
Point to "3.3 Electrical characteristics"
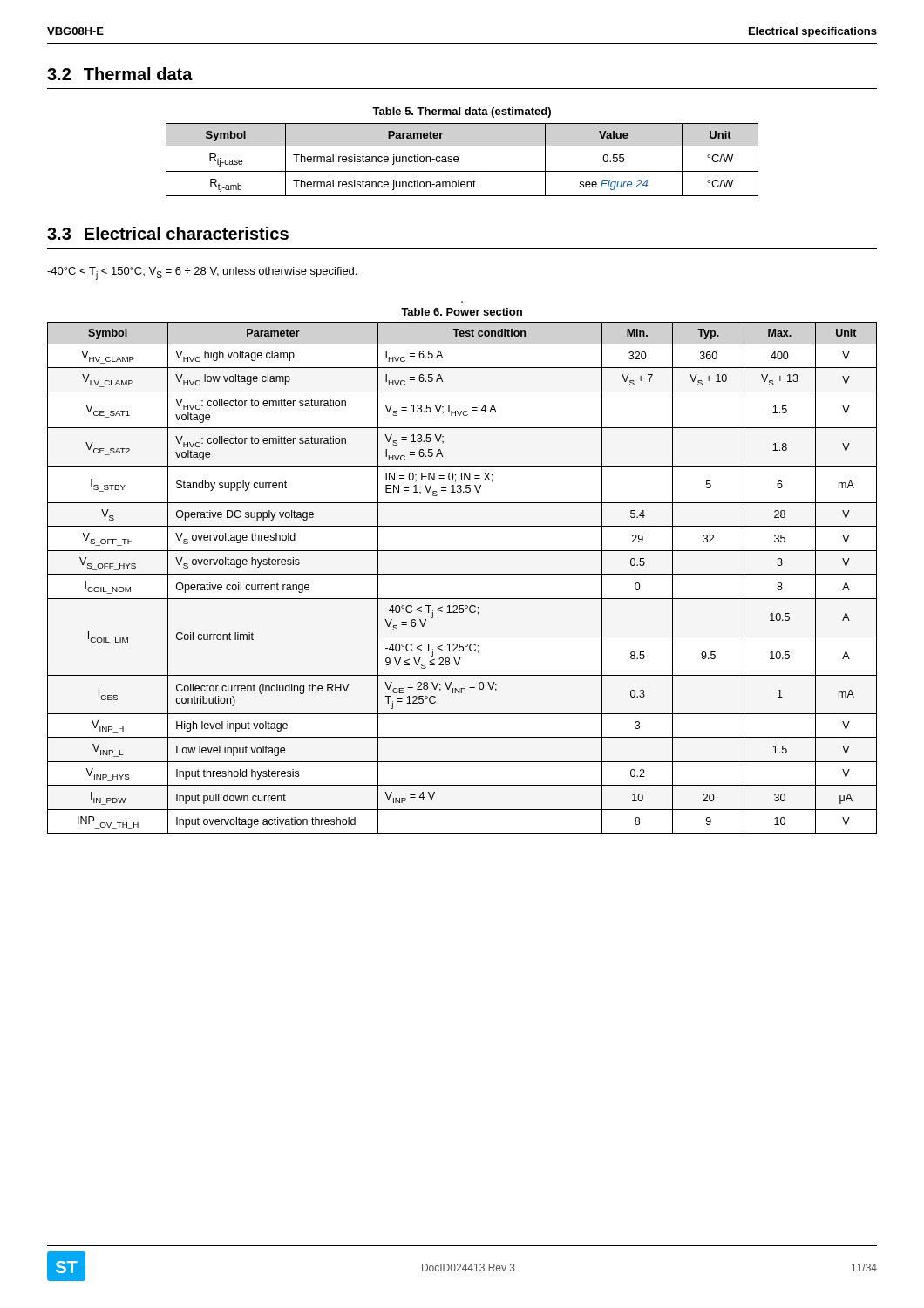click(x=168, y=234)
